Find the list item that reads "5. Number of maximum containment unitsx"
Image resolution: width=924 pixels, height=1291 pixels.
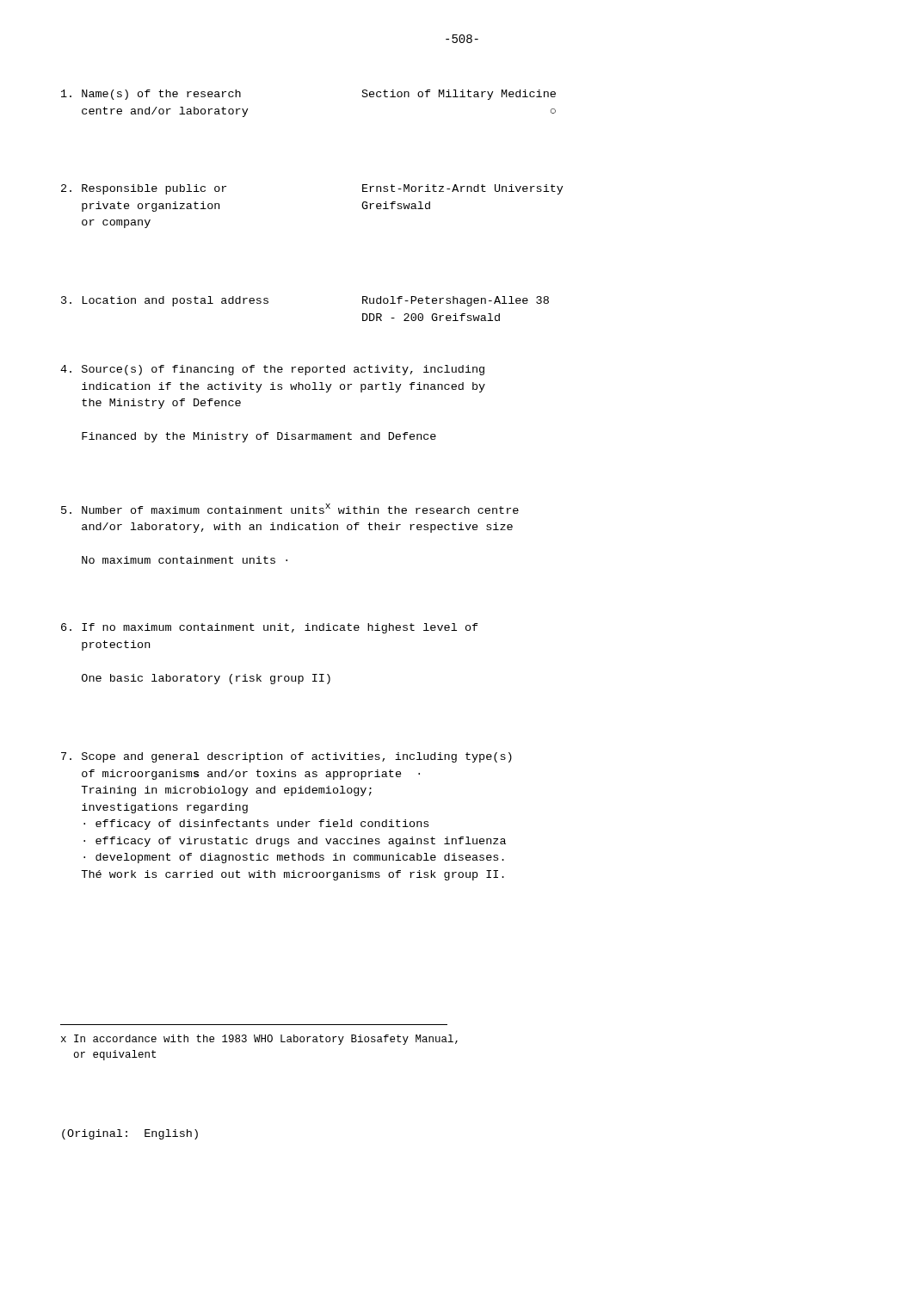[290, 534]
